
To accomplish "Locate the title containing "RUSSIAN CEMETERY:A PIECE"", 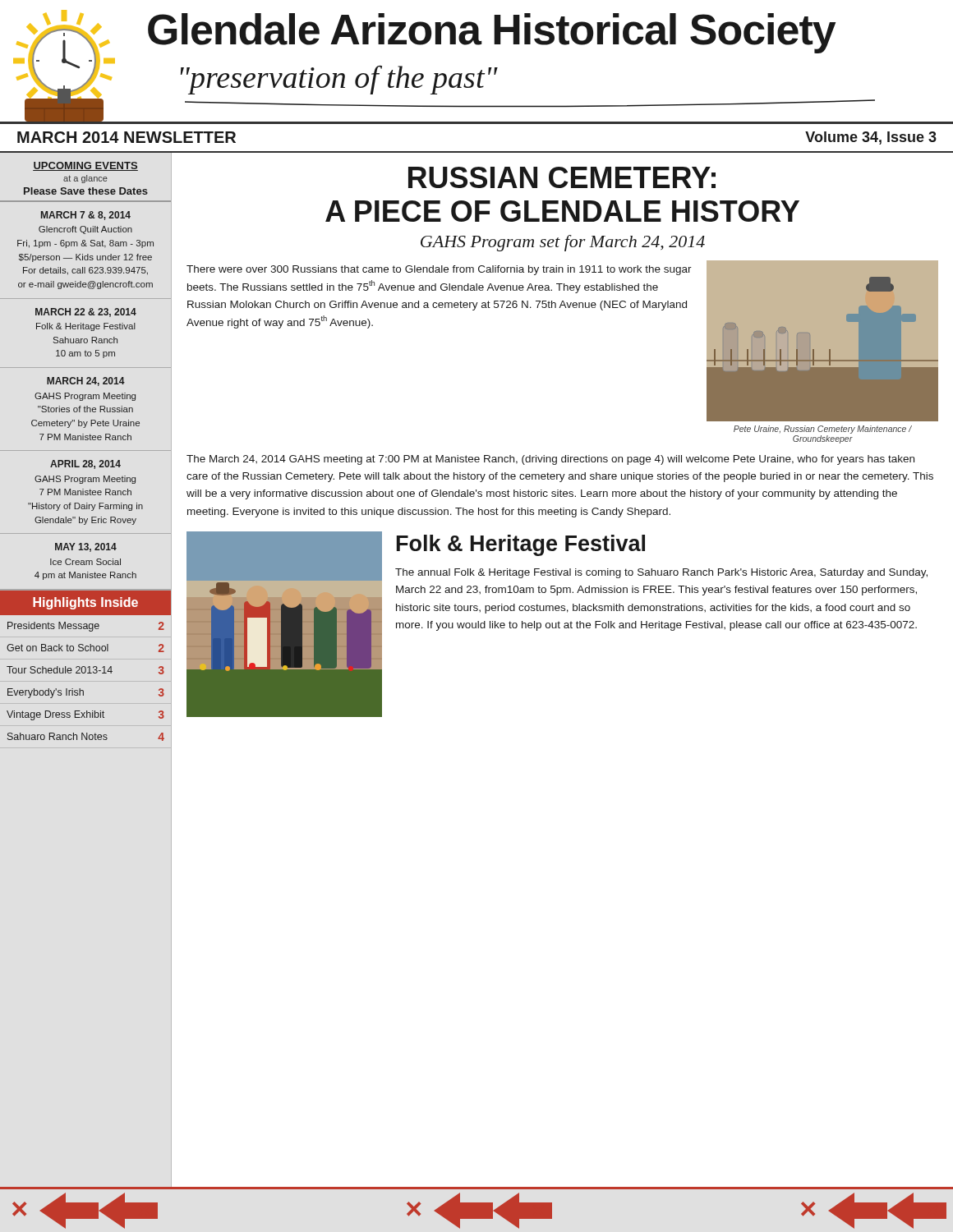I will click(x=562, y=195).
